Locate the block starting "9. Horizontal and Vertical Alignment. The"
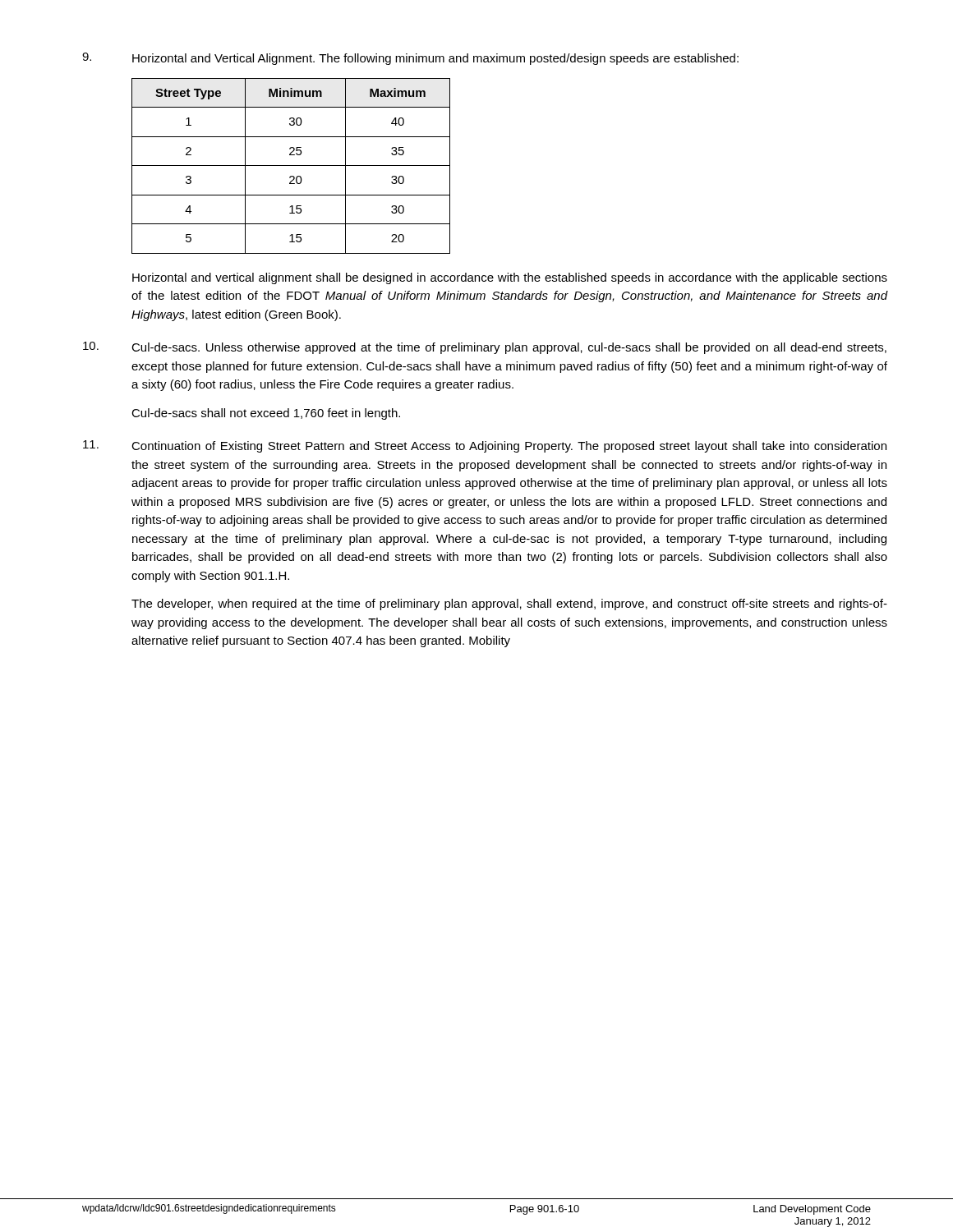Viewport: 953px width, 1232px height. (410, 59)
